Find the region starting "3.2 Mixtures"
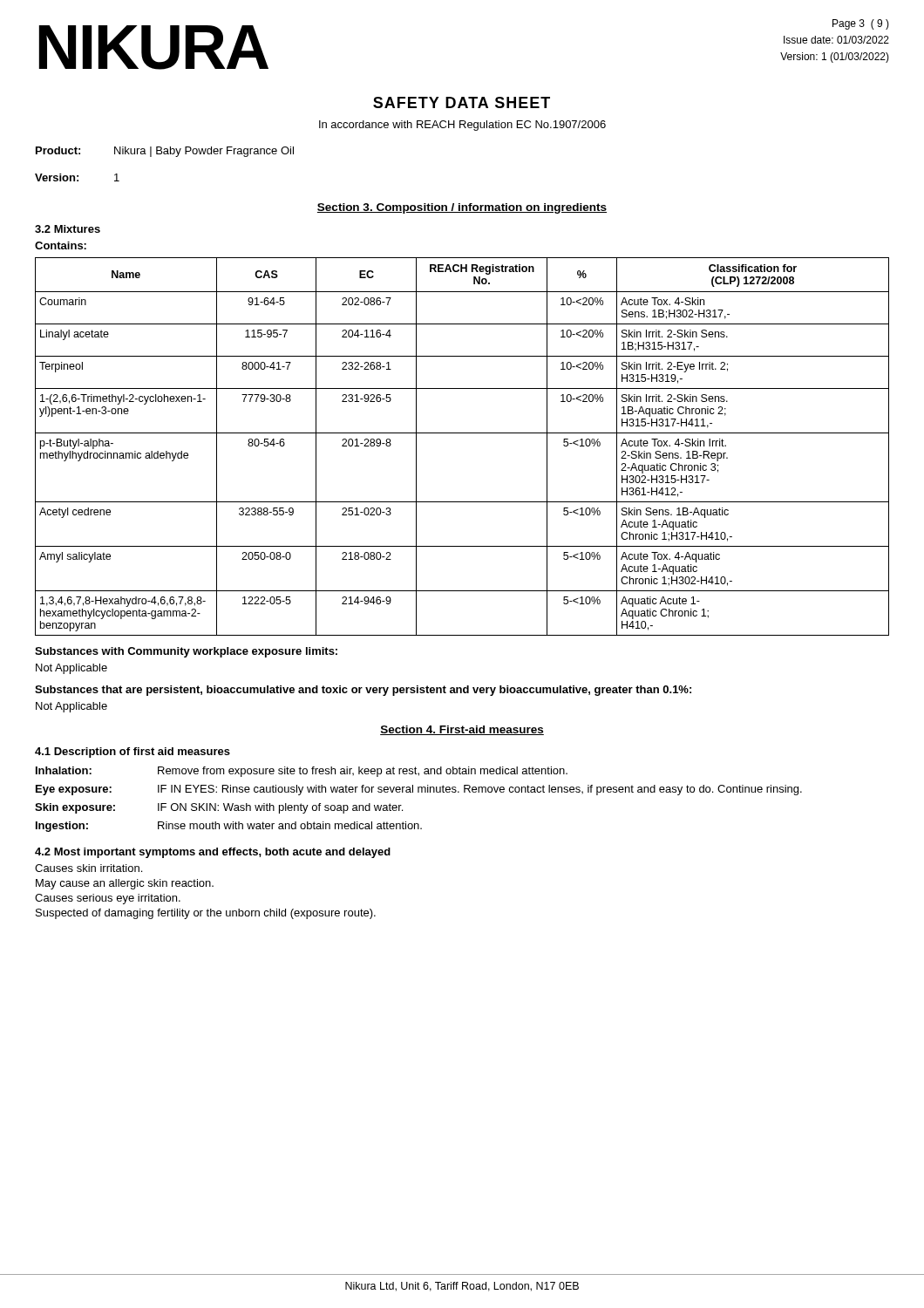 click(68, 229)
